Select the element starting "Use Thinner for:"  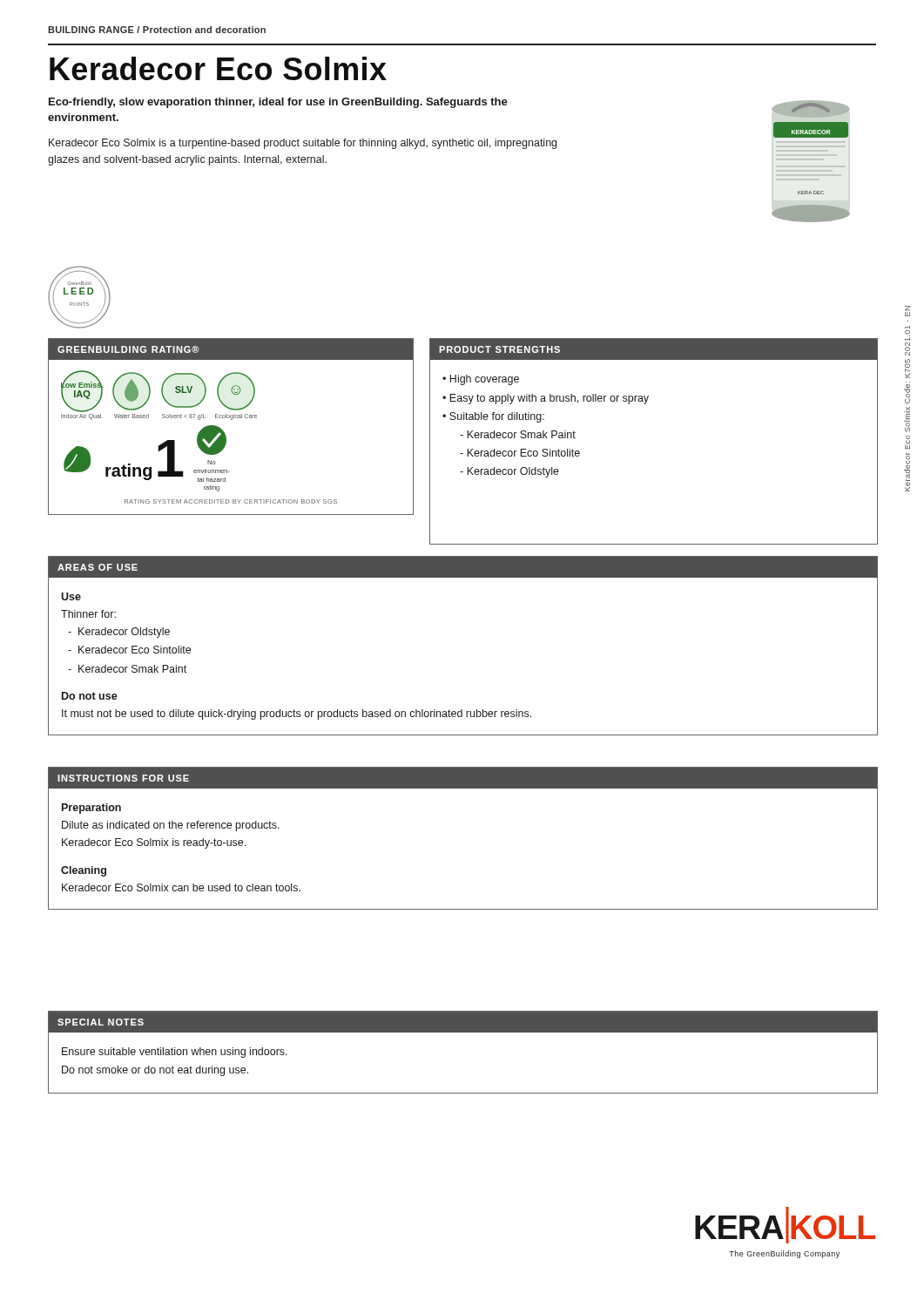point(89,606)
